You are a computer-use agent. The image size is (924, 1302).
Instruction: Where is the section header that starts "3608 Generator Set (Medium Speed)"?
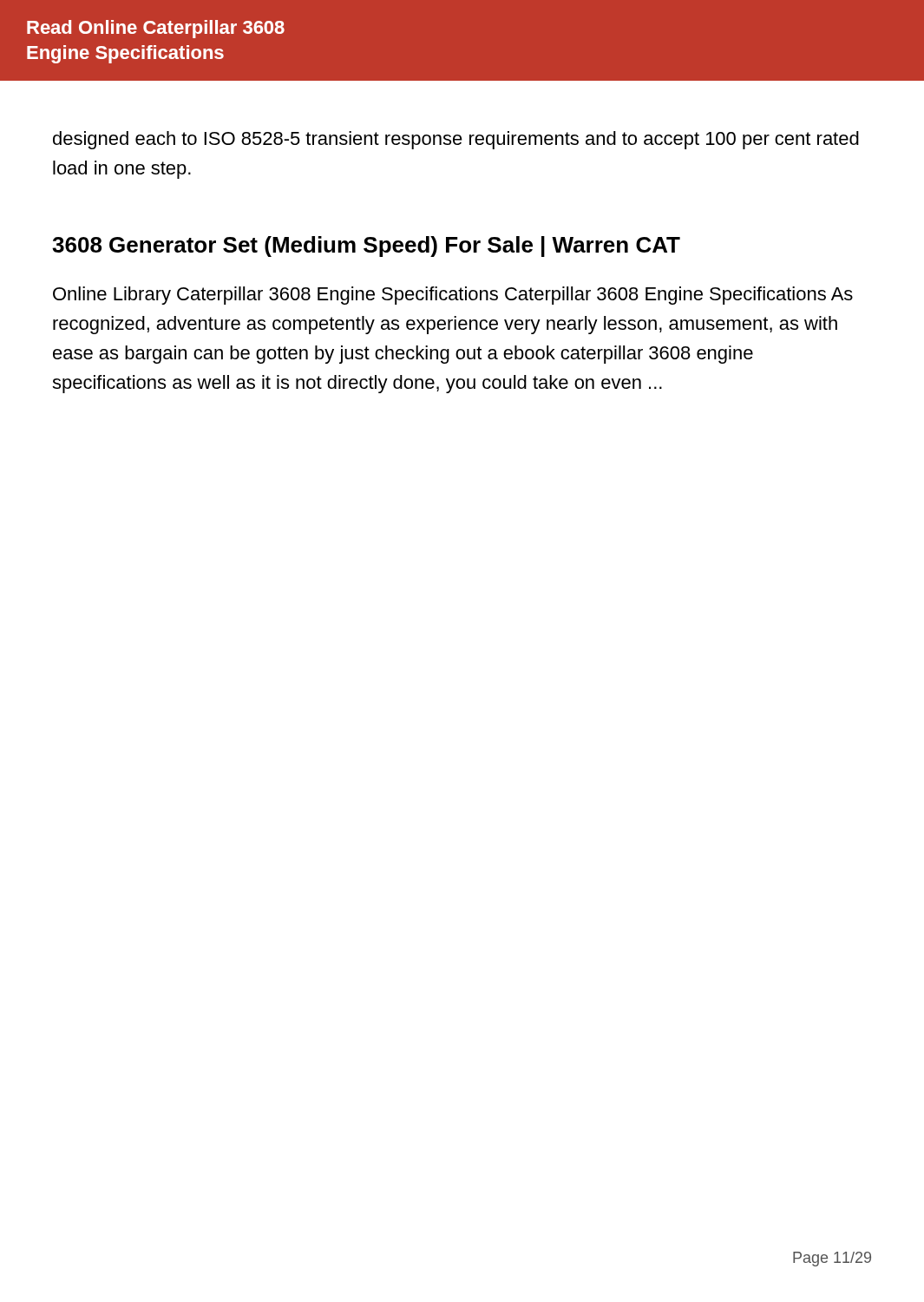coord(366,245)
